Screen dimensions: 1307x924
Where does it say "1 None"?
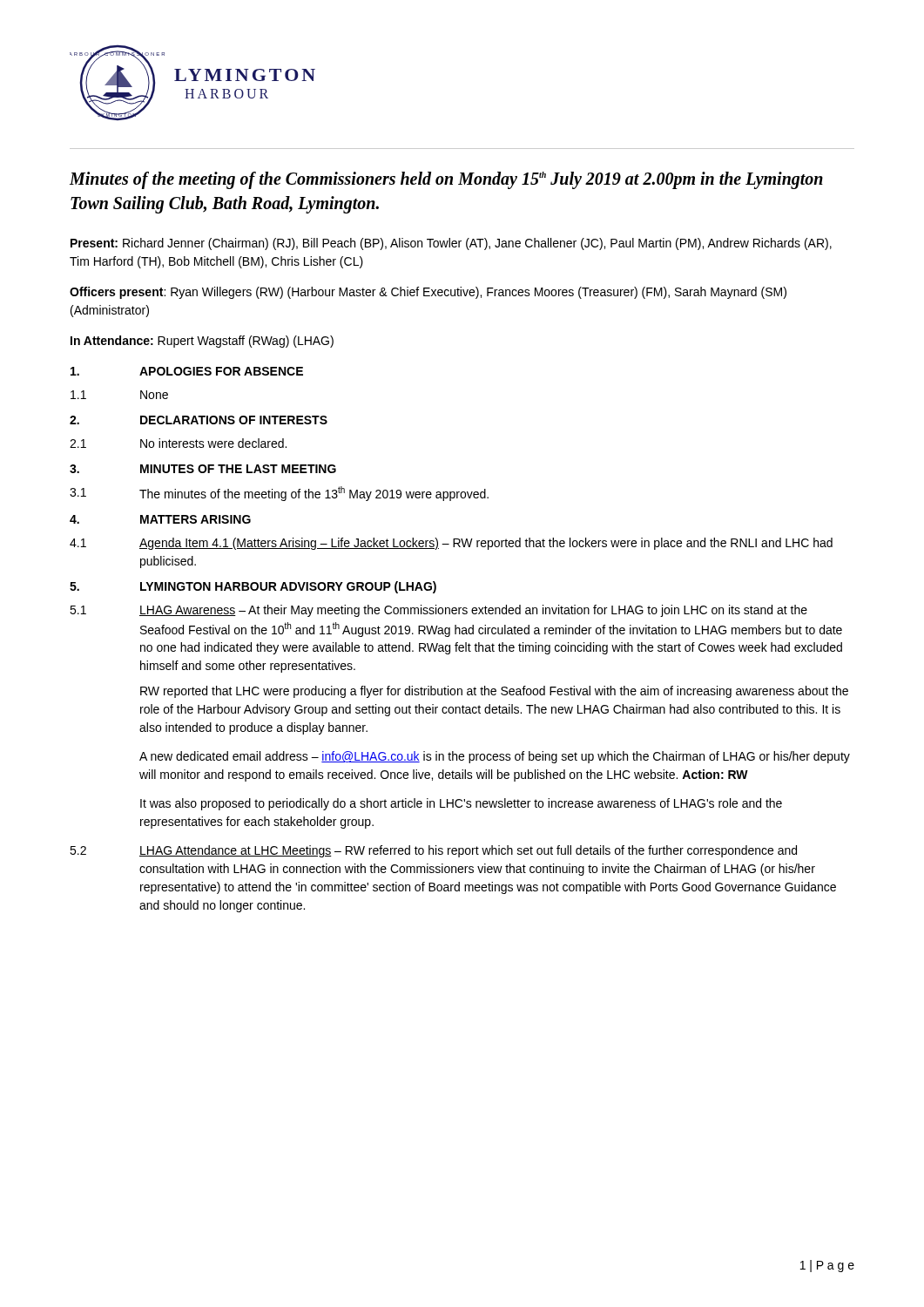73,394
